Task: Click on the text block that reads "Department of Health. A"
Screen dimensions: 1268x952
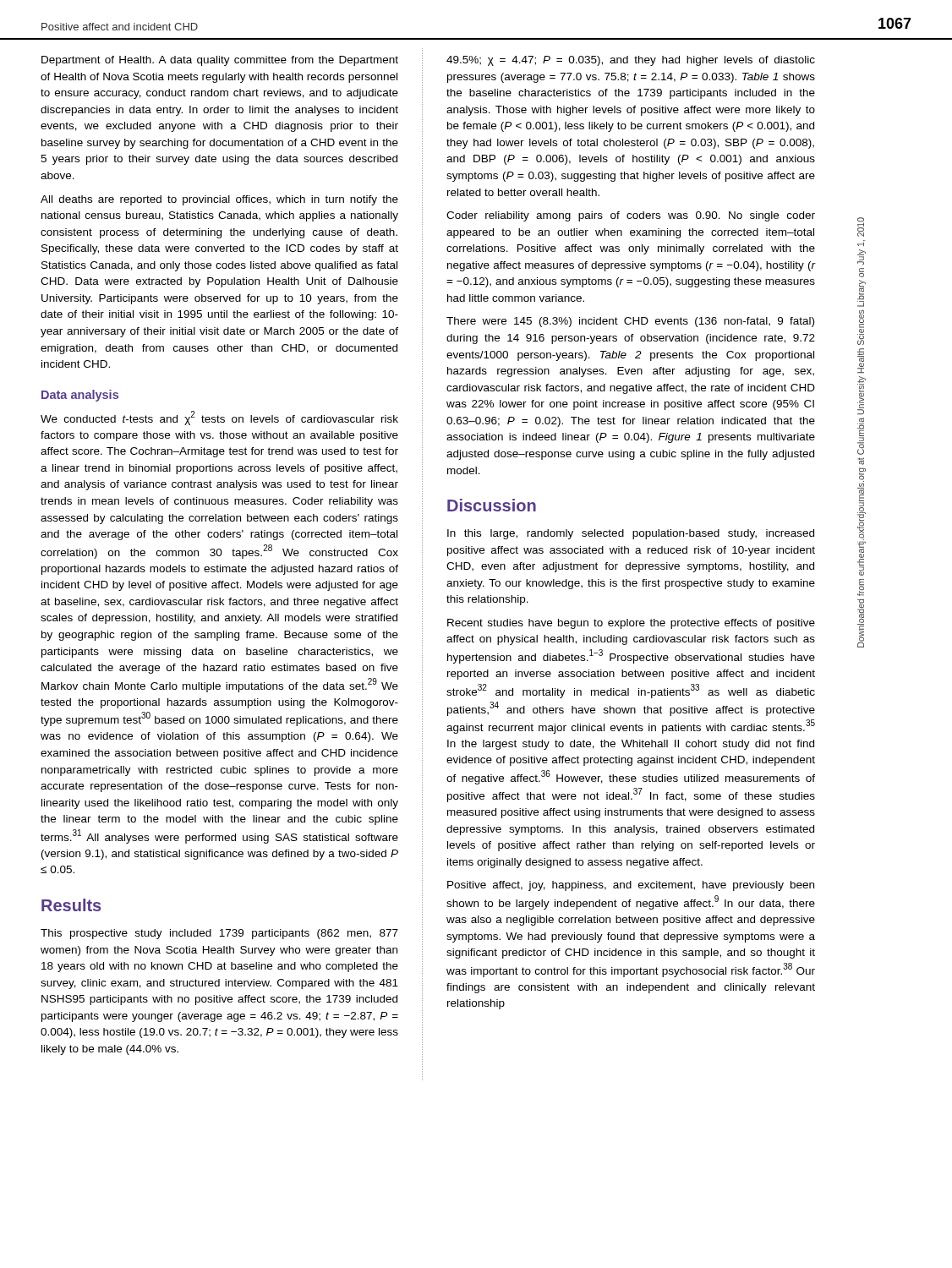Action: tap(219, 118)
